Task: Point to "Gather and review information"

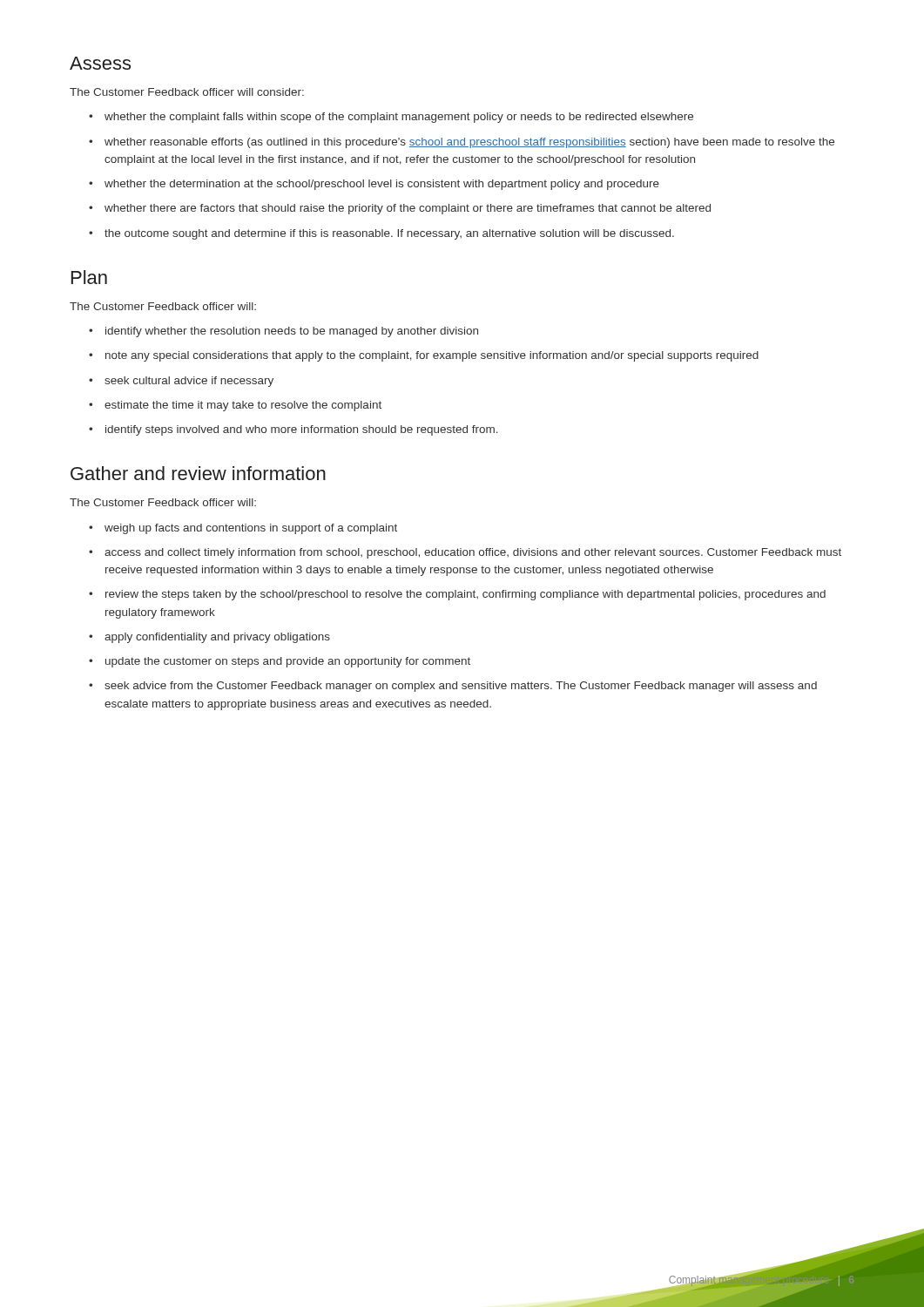Action: point(198,474)
